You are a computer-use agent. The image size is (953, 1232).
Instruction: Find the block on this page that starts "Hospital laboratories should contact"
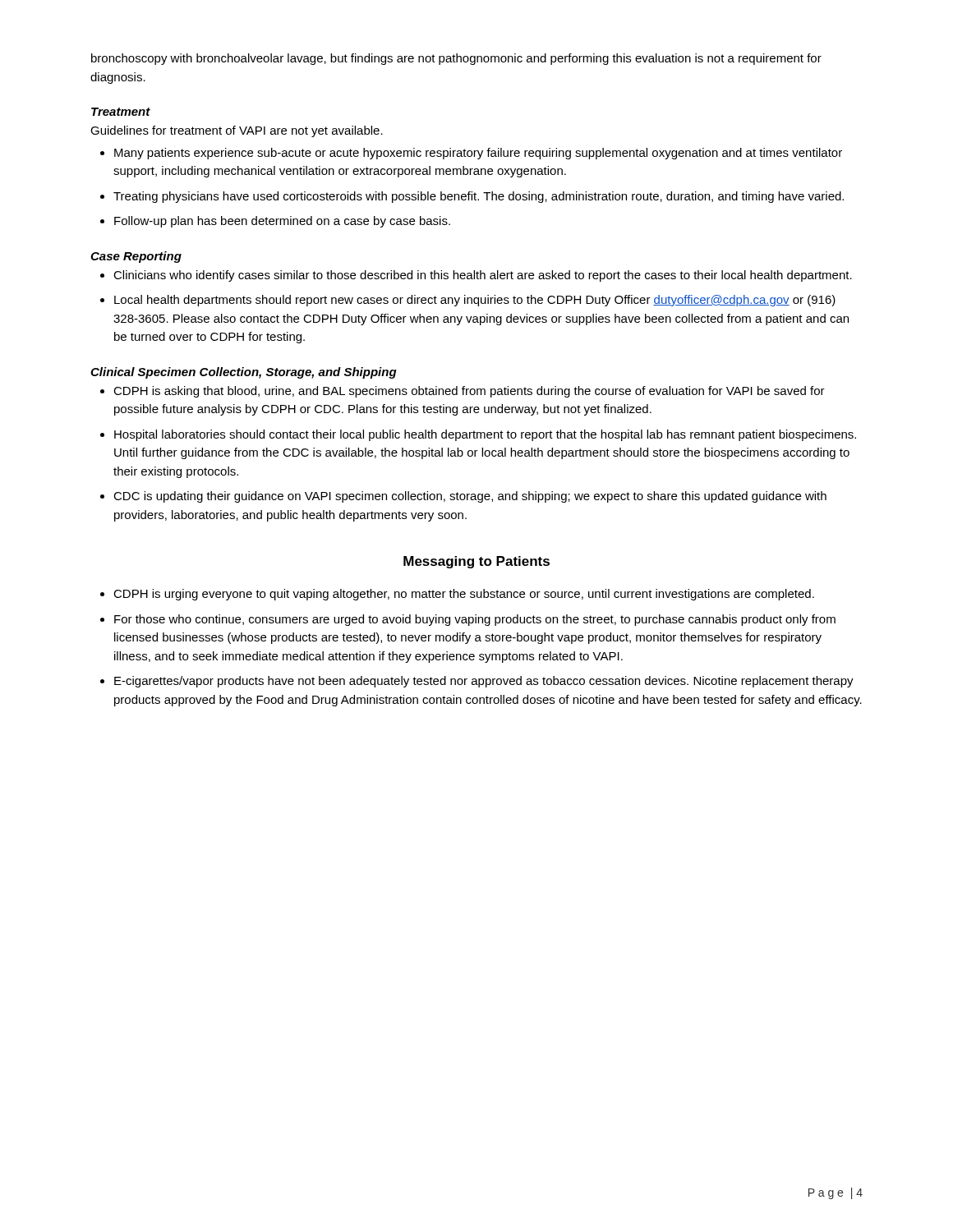click(x=485, y=452)
